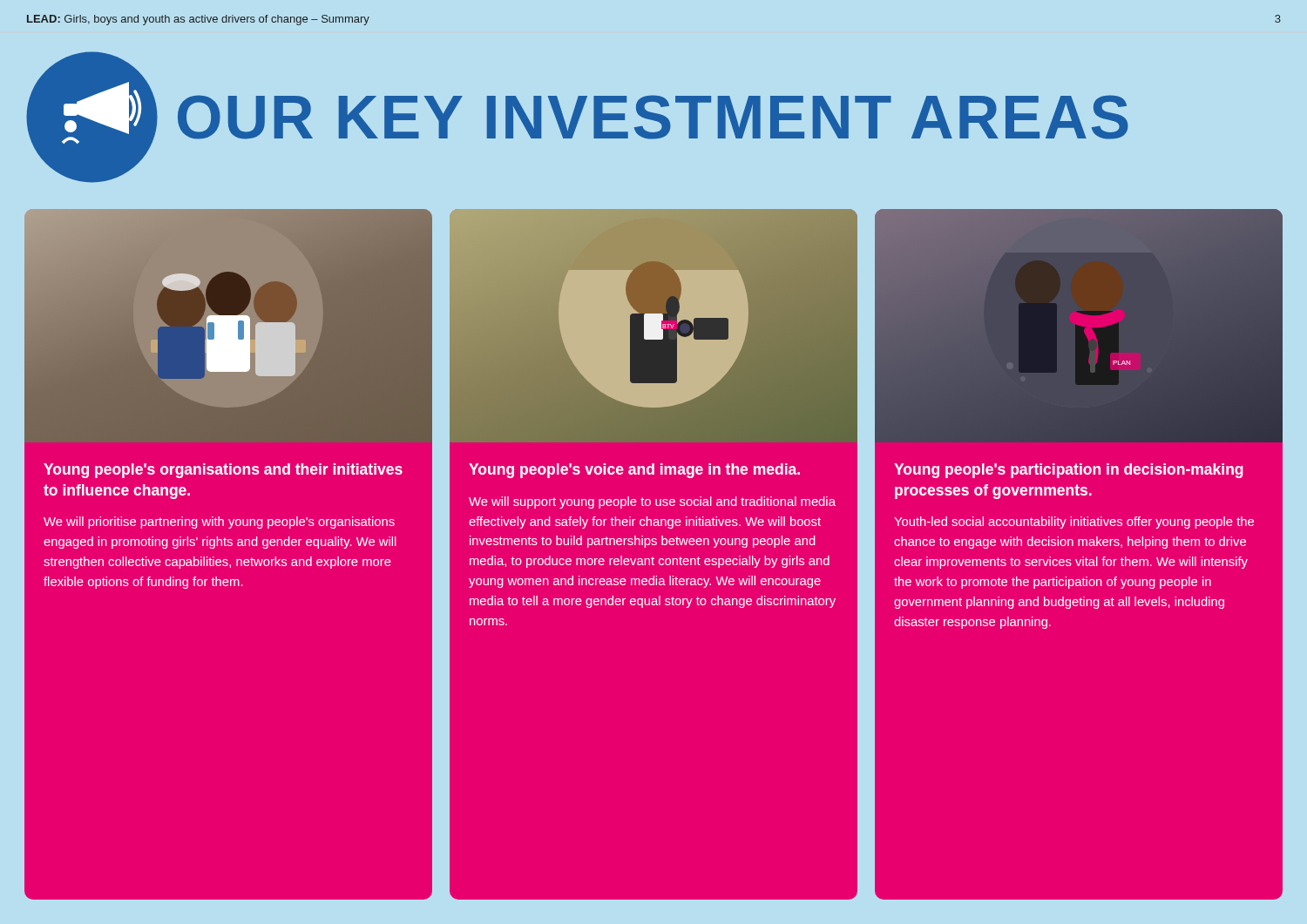Point to the section header beginning "Young people's organisations"
Image resolution: width=1307 pixels, height=924 pixels.
223,480
